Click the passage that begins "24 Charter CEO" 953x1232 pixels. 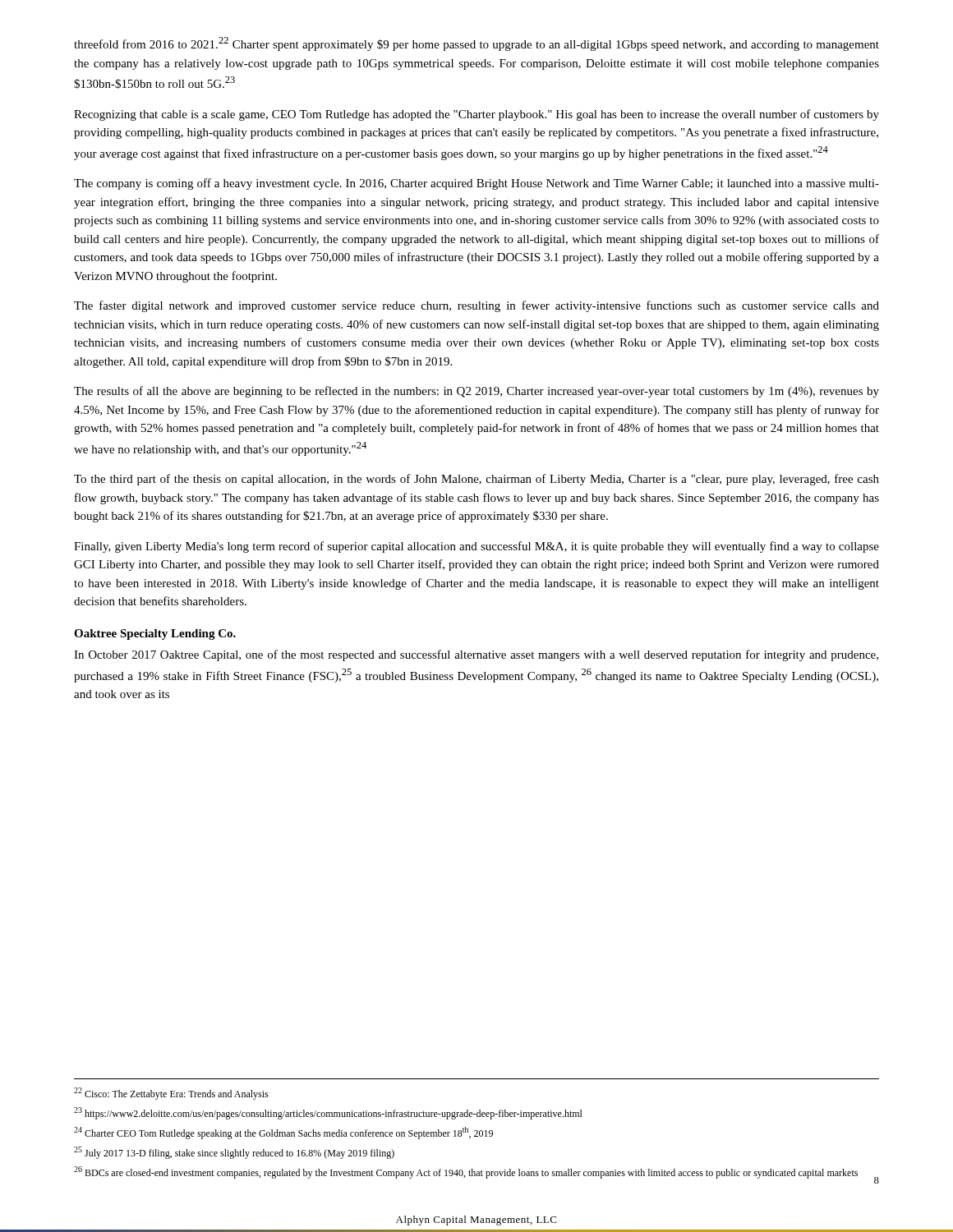[x=476, y=1132]
